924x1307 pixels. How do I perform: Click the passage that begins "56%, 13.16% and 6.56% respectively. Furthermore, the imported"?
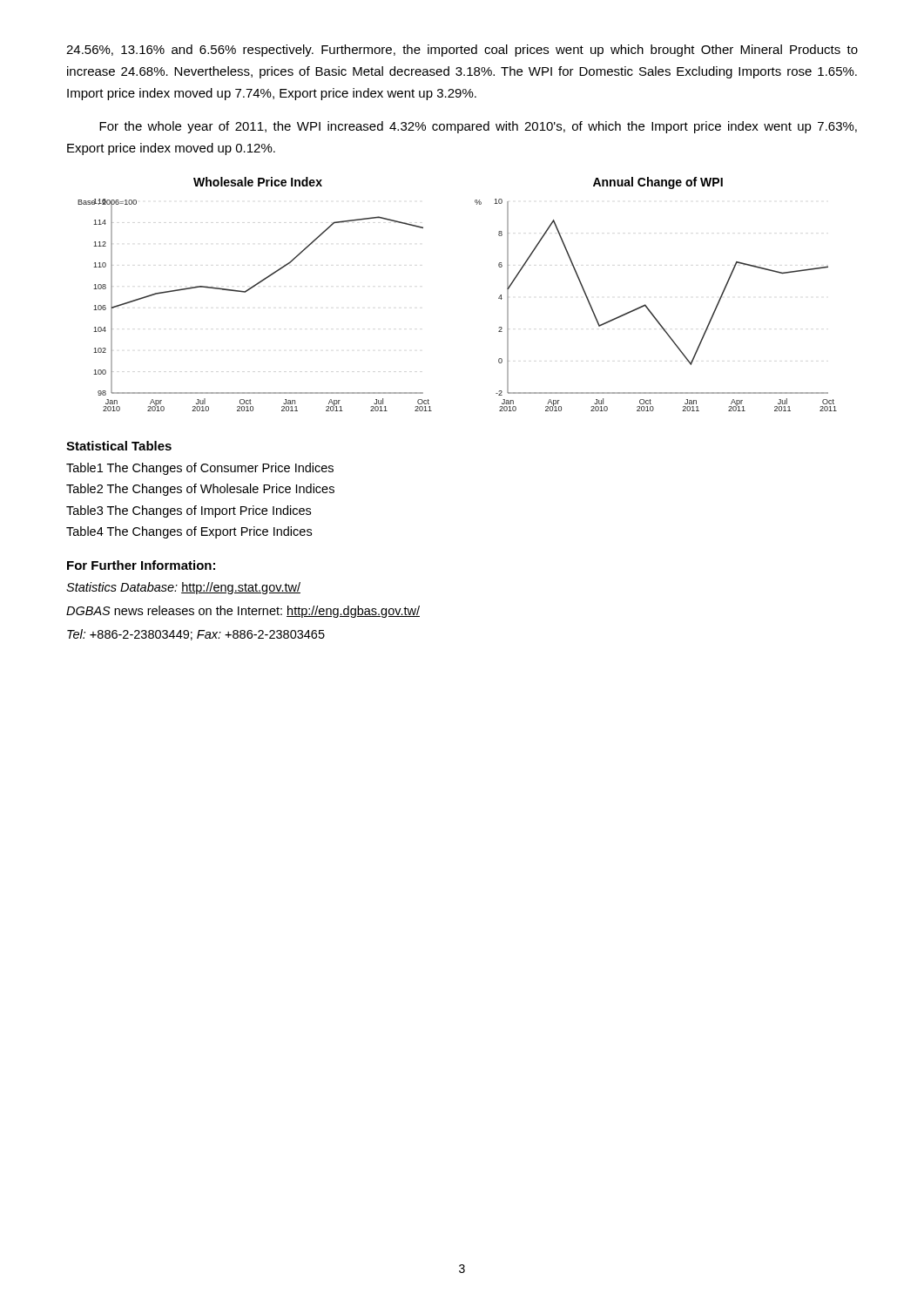click(462, 99)
